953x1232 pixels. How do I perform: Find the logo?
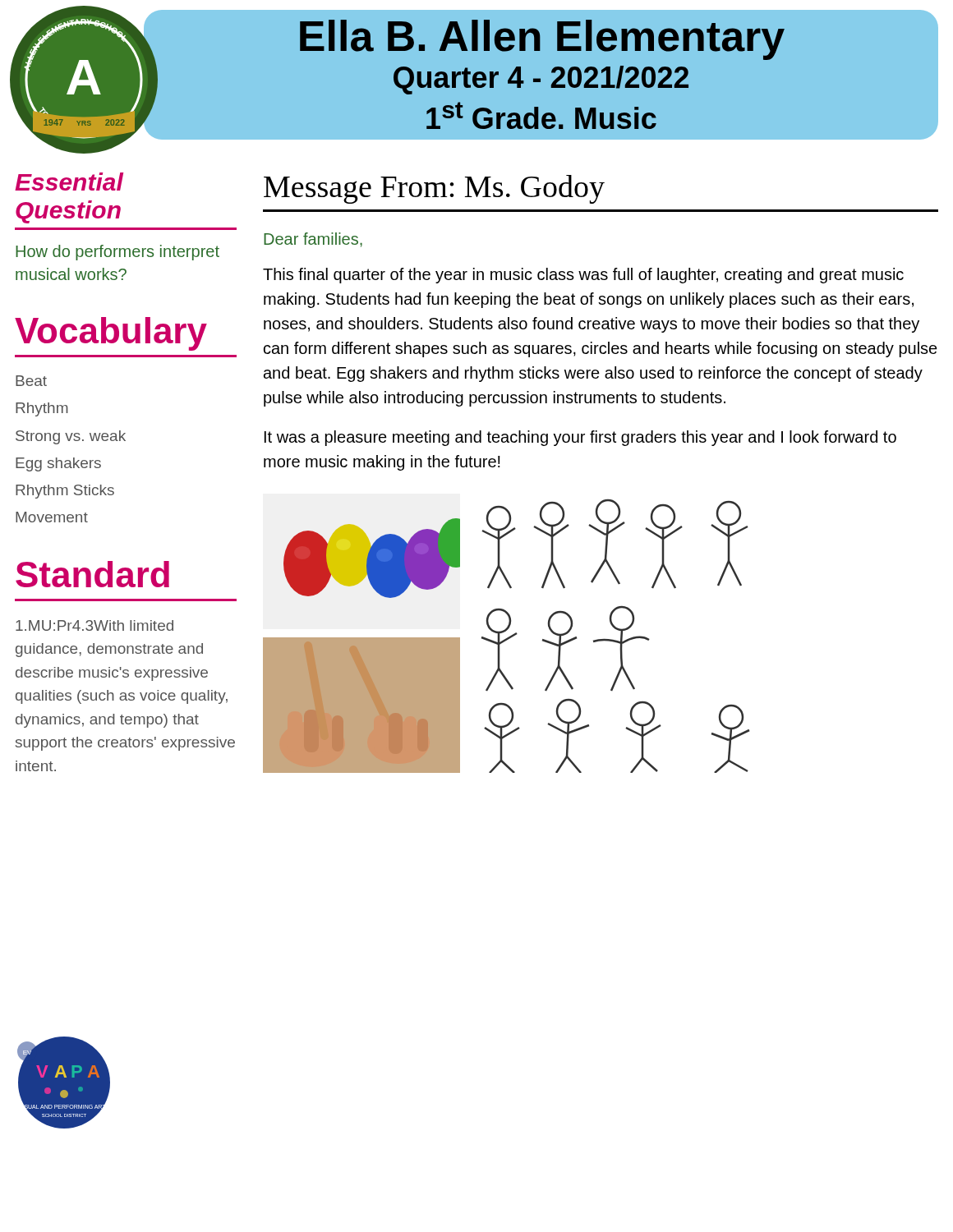pyautogui.click(x=97, y=1084)
